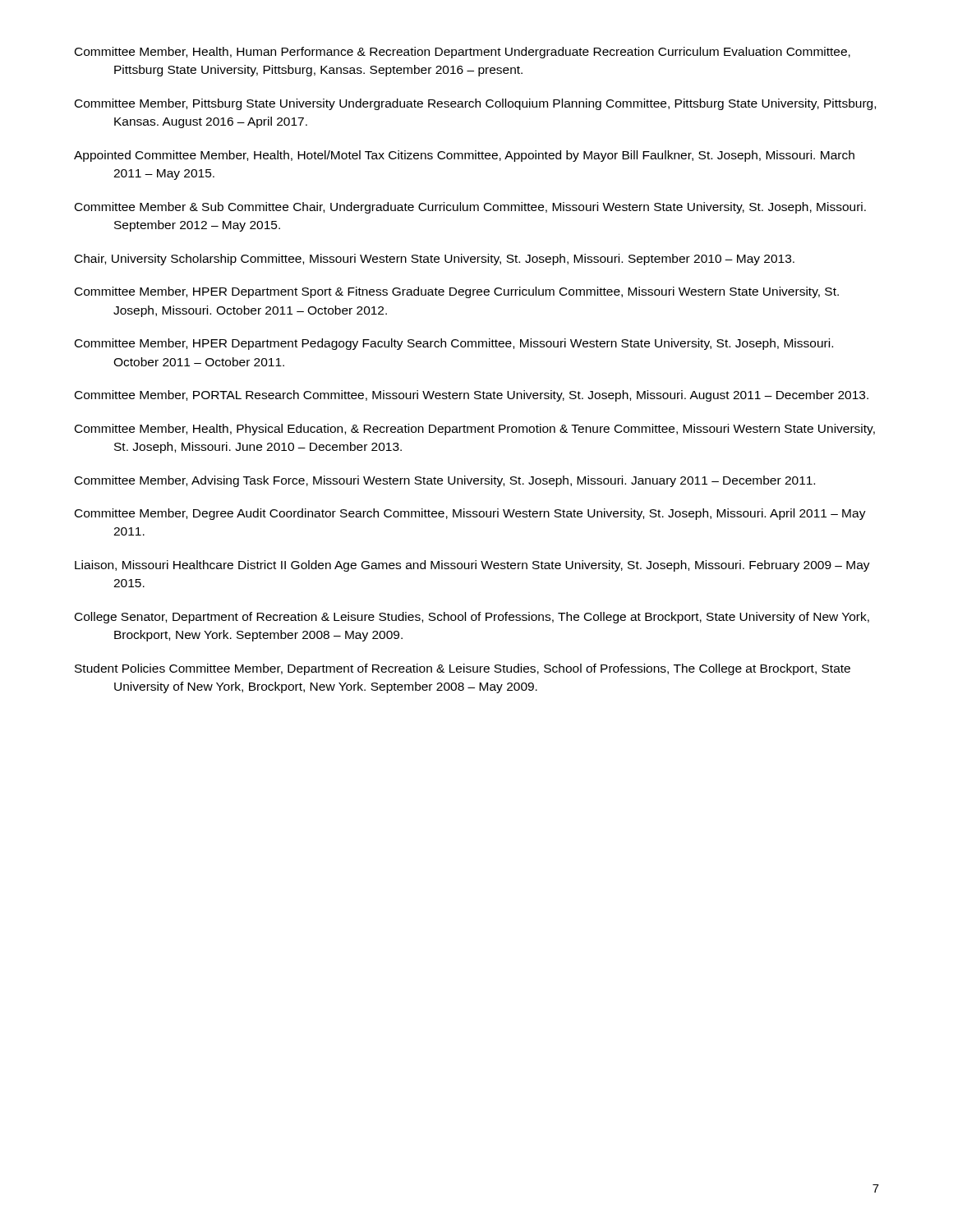Where is the passage that starts "Committee Member, Pittsburg State University Undergraduate"?
Viewport: 953px width, 1232px height.
pos(476,113)
